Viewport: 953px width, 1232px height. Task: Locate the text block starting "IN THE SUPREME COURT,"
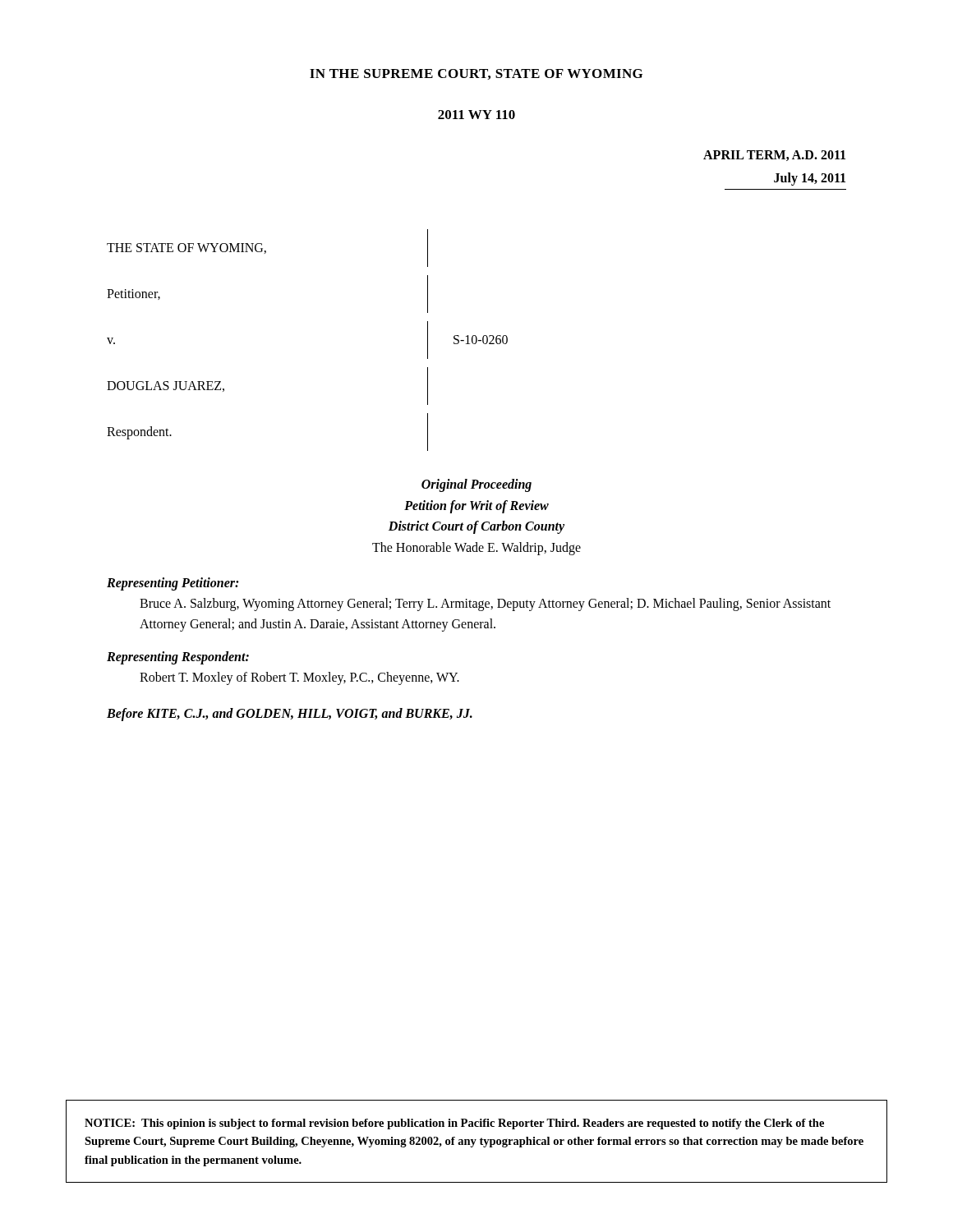click(476, 73)
